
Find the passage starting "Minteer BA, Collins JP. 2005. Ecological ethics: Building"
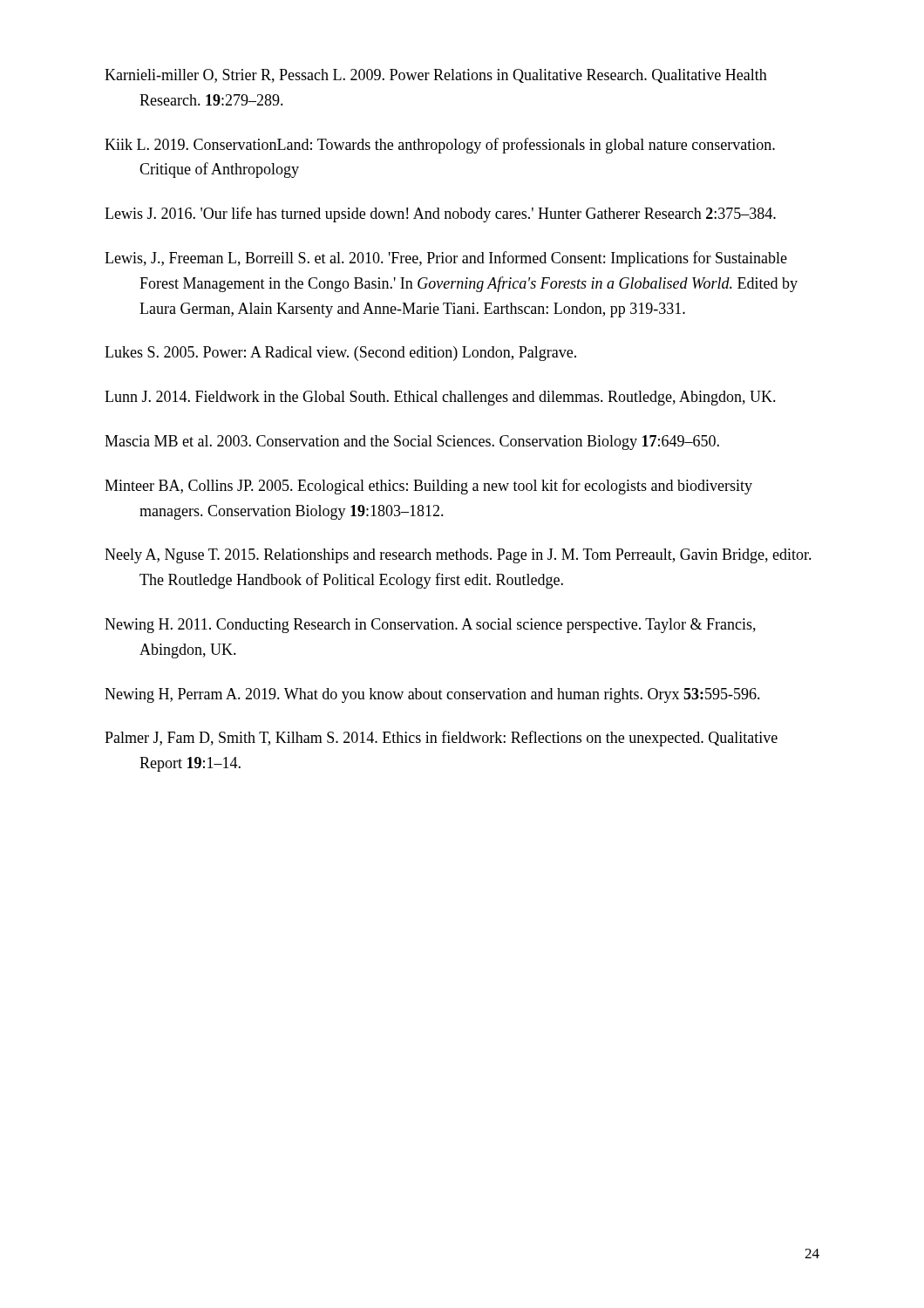[428, 498]
